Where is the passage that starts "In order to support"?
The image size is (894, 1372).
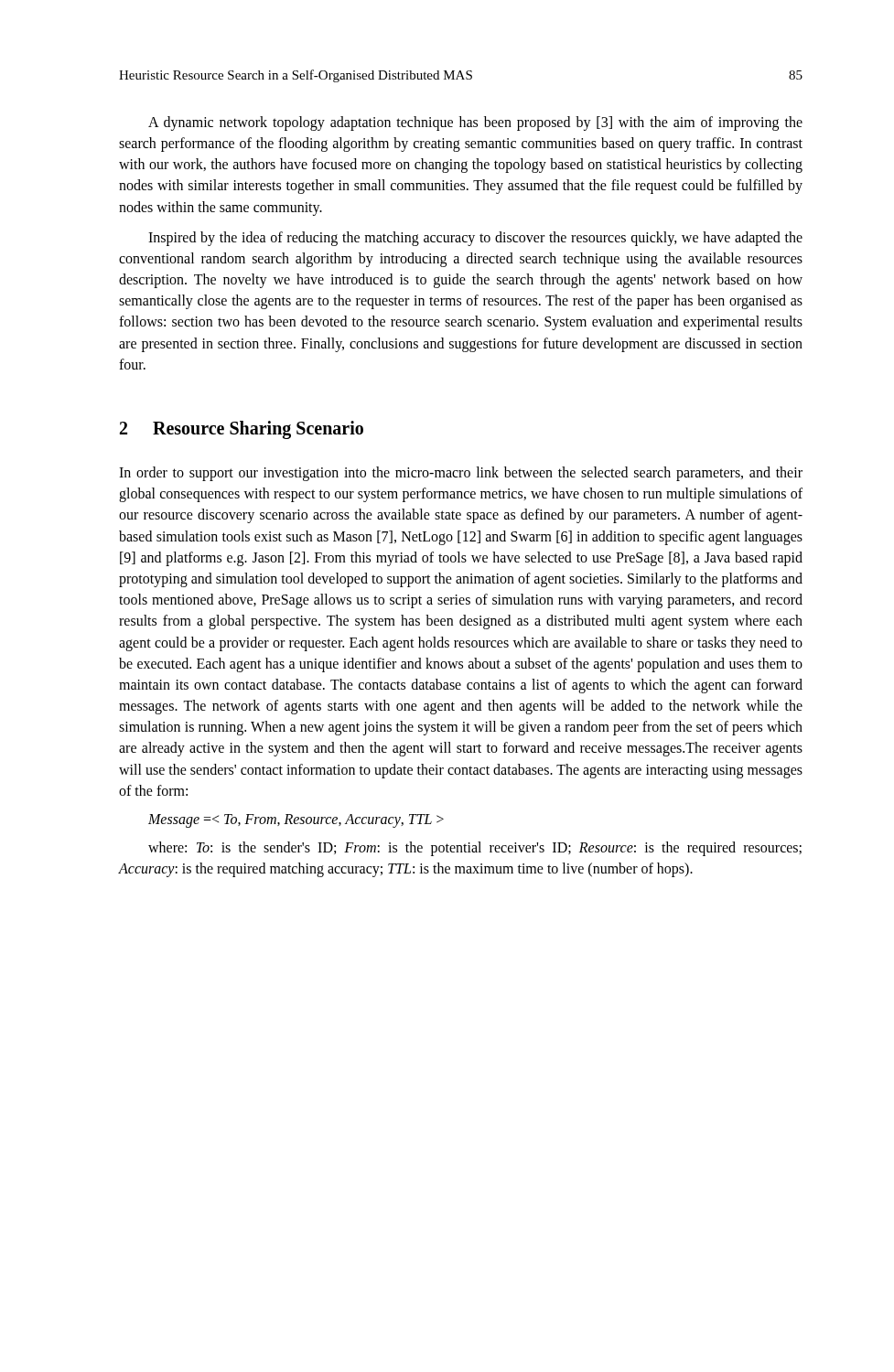[461, 646]
